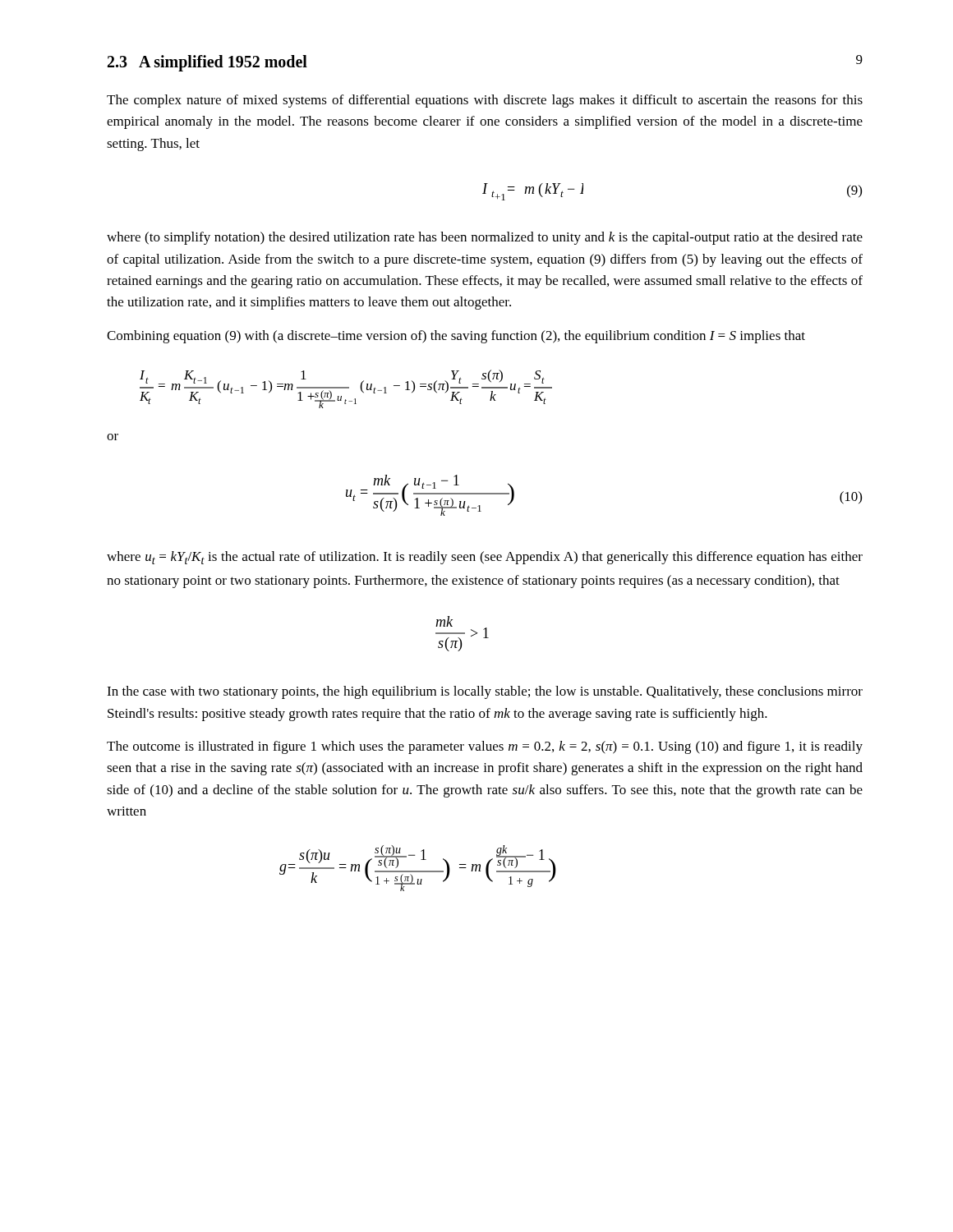Find the section header on this page that starts "2.3 A simplified 1952"
This screenshot has height=1232, width=953.
(220, 63)
